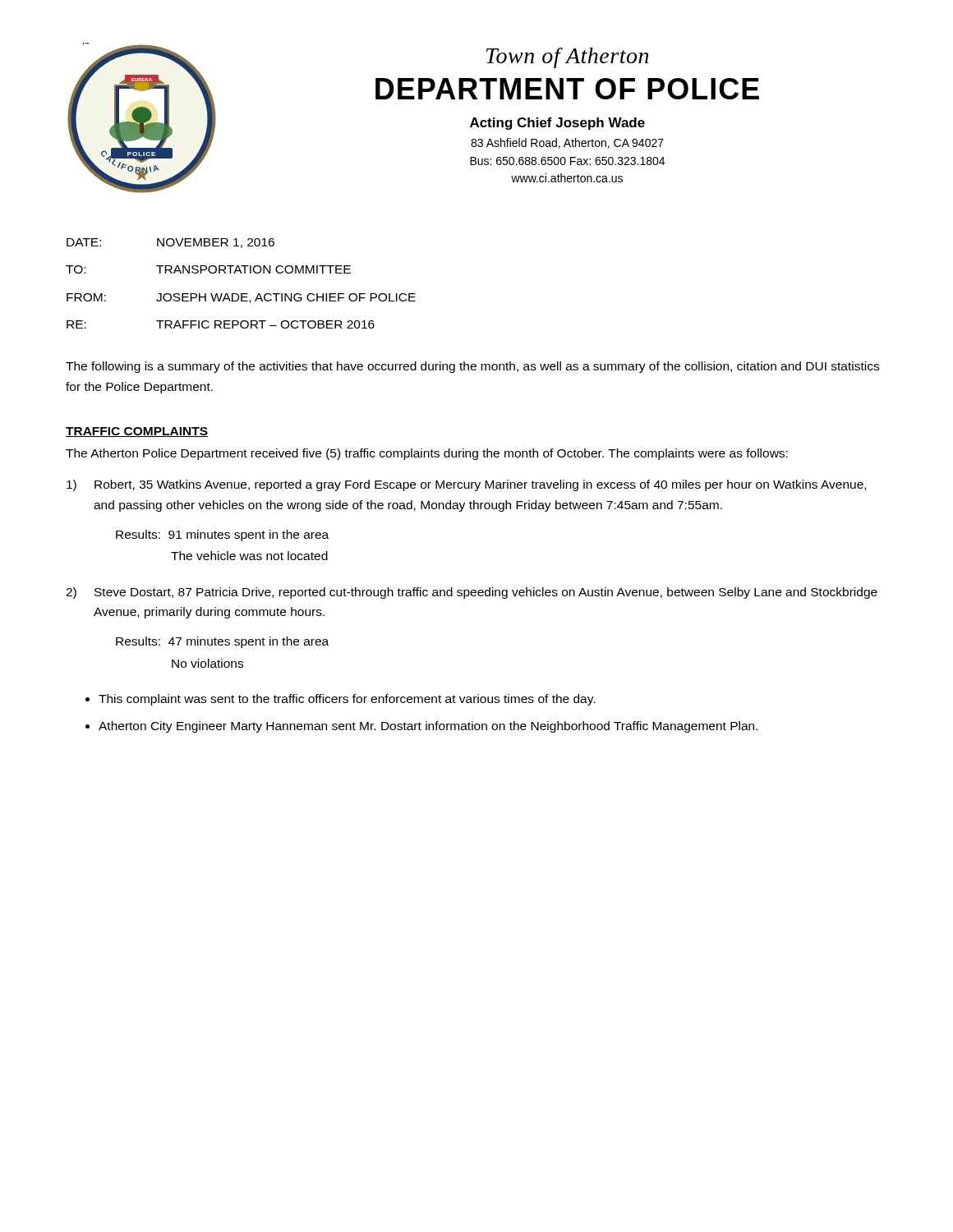Find the block on this page that starts "The following is a"
Viewport: 953px width, 1232px height.
coord(473,376)
